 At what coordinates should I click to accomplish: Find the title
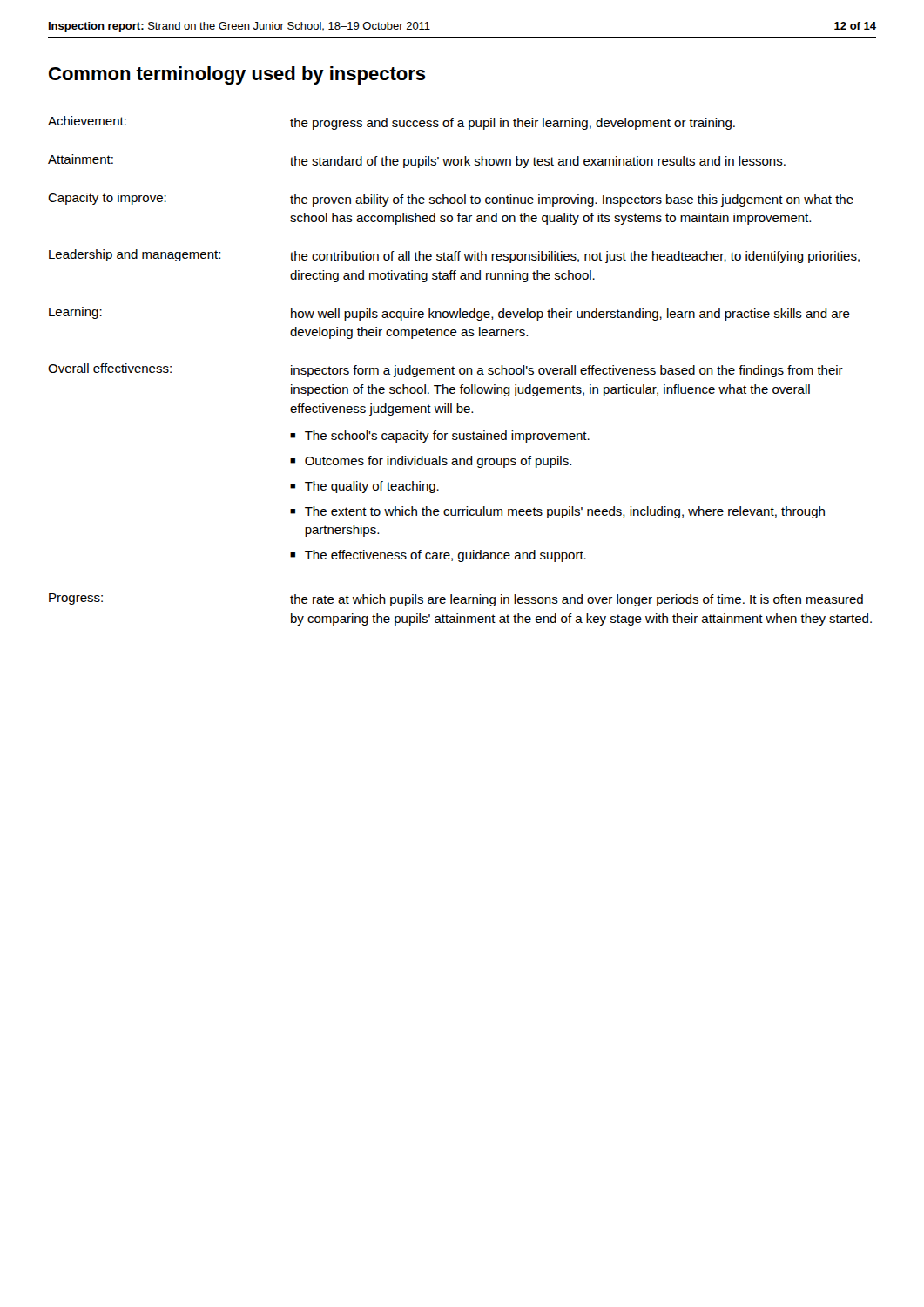pos(462,74)
